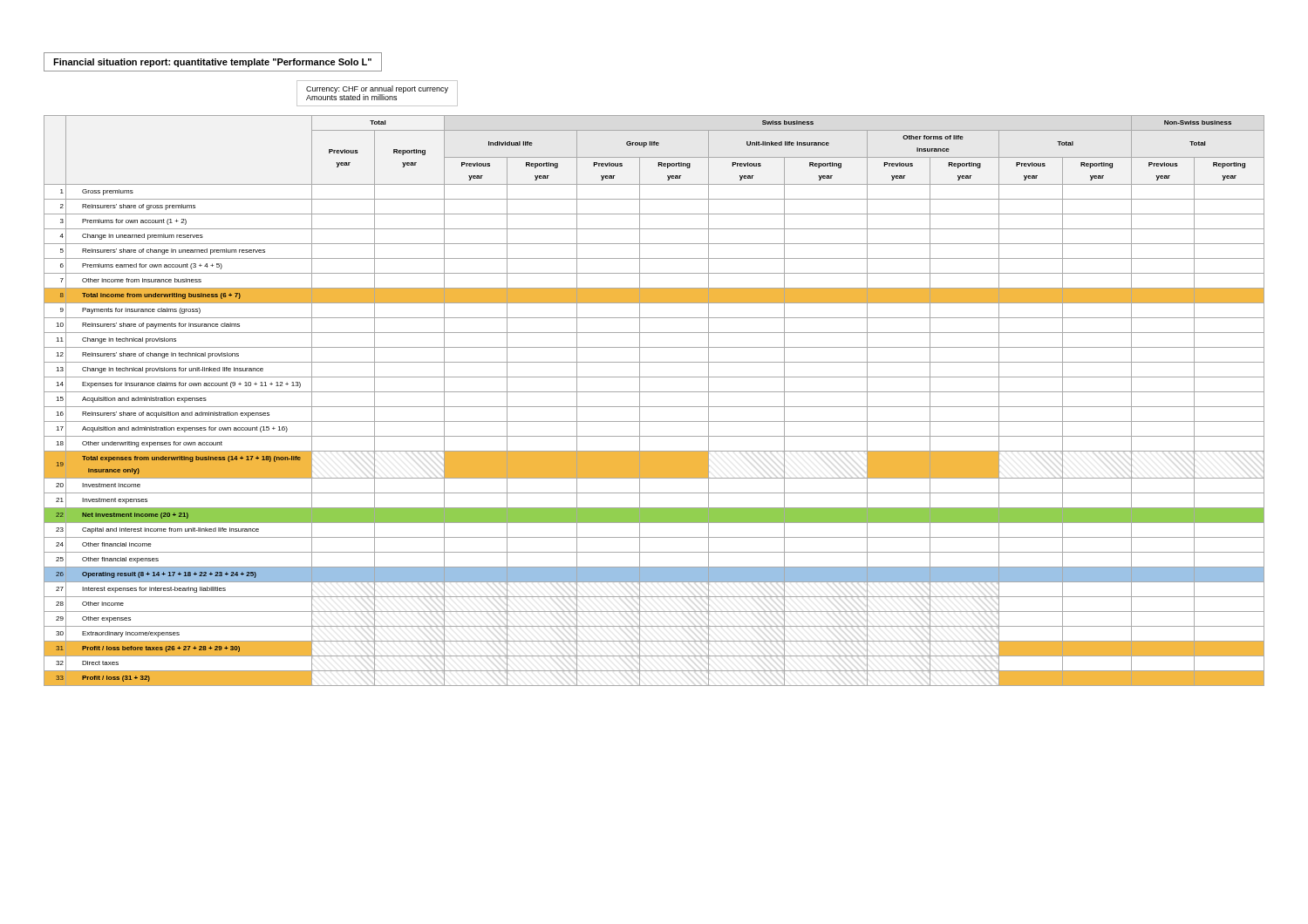Navigate to the passage starting "Currency: CHF or annual report currency"
The width and height of the screenshot is (1308, 924).
click(x=377, y=93)
